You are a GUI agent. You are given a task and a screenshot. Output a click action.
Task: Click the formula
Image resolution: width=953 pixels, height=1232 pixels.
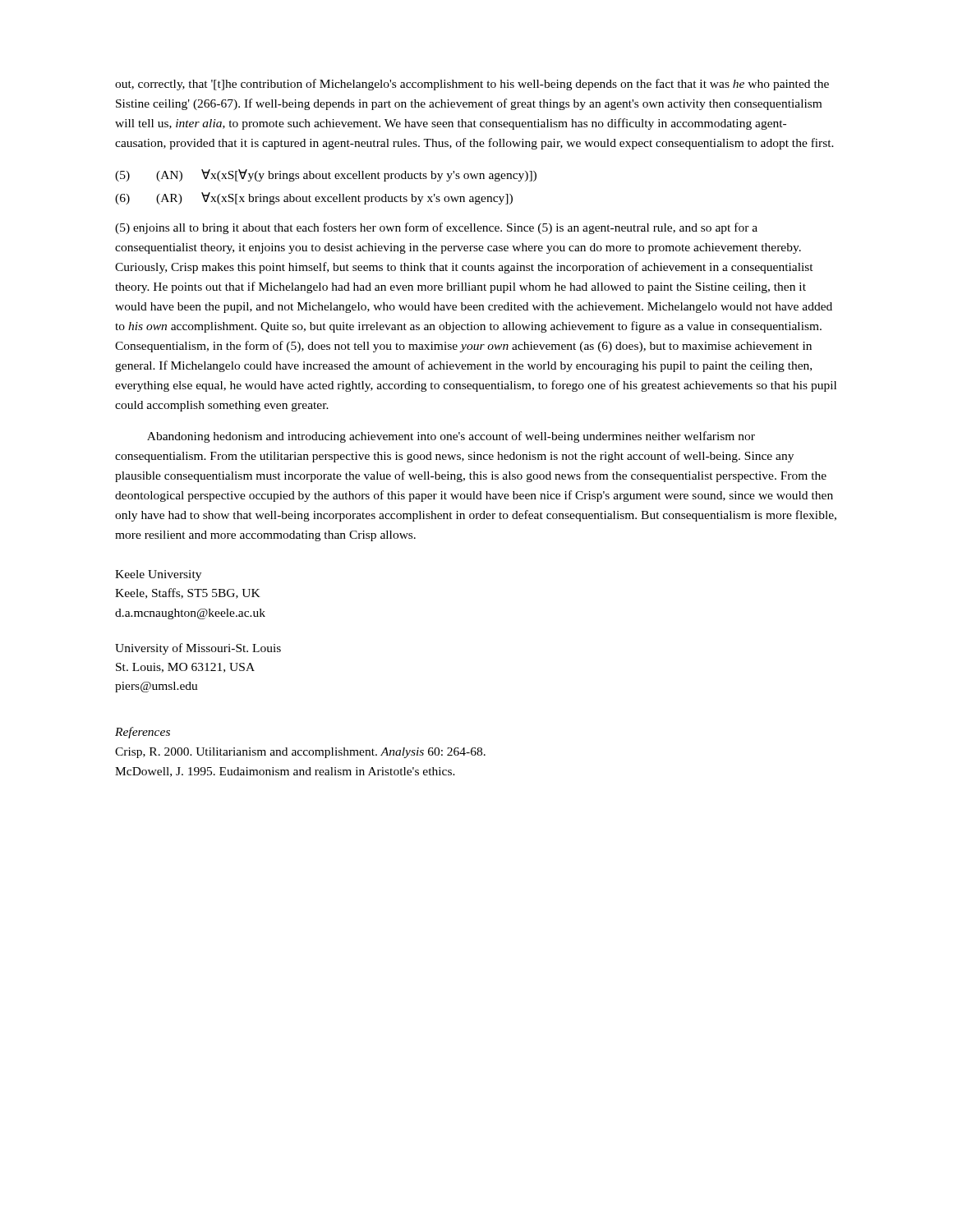[476, 187]
